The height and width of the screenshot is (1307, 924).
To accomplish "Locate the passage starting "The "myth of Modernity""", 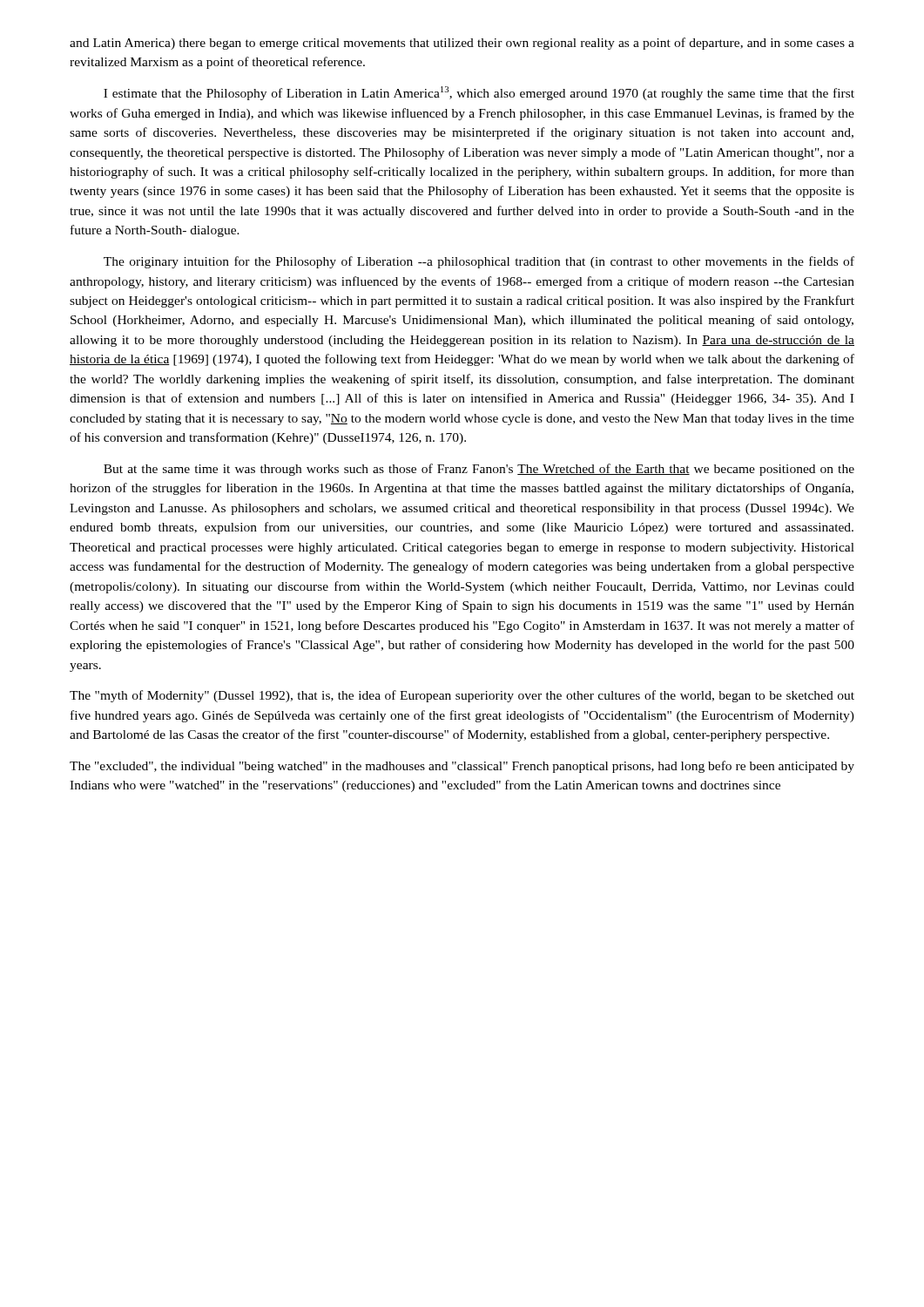I will [462, 715].
